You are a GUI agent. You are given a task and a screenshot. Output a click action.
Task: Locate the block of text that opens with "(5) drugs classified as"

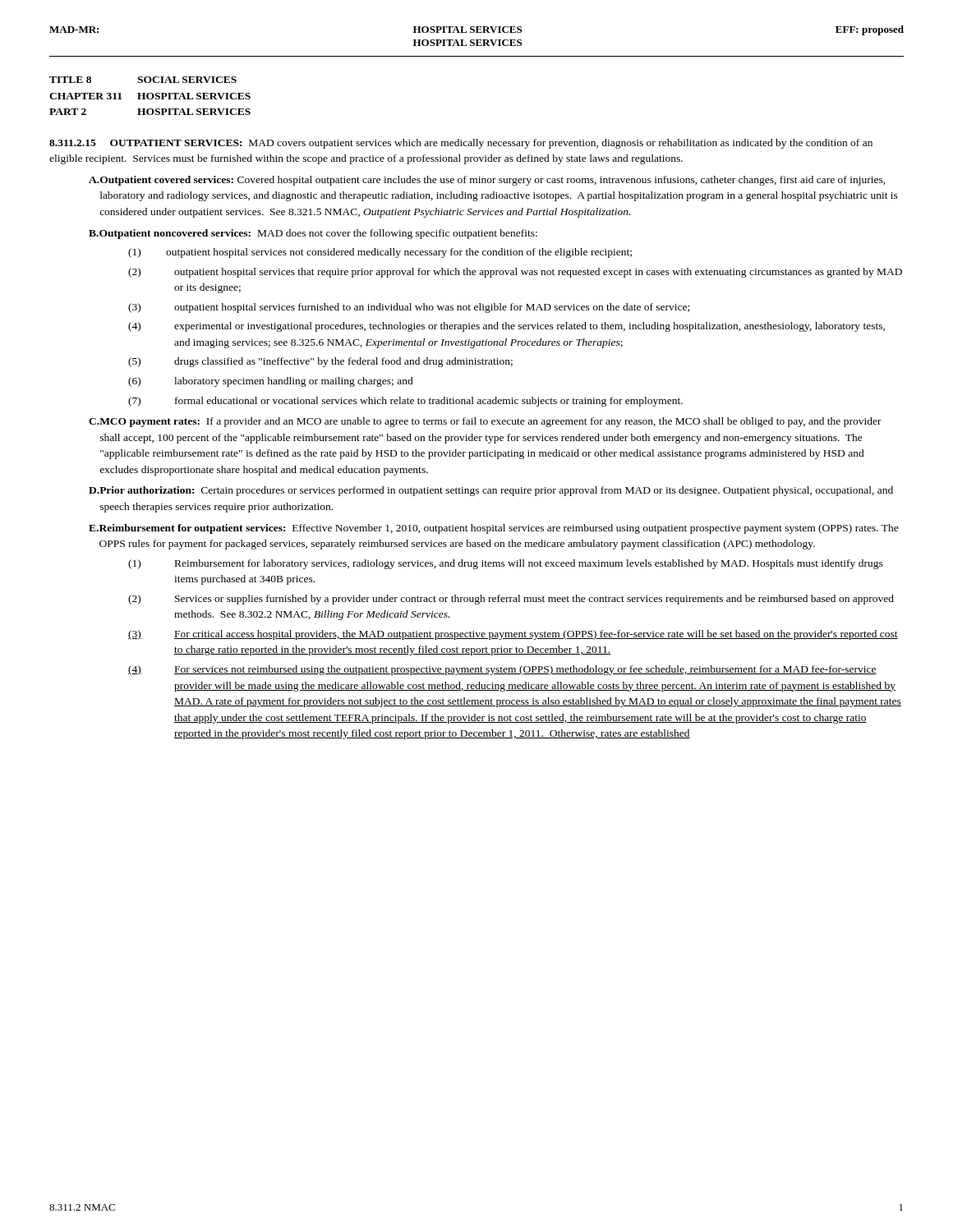click(x=516, y=362)
